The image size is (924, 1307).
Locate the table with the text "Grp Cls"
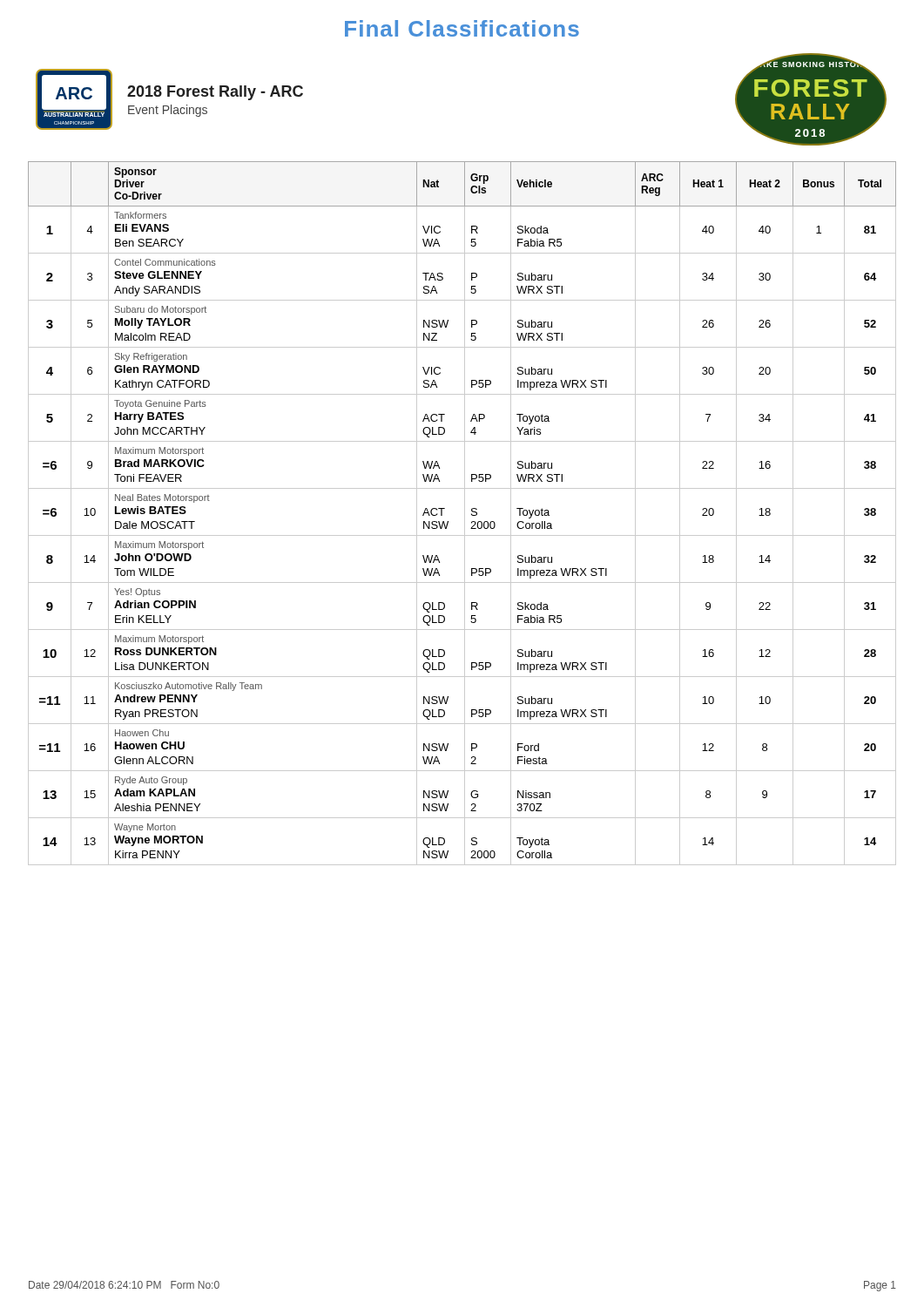pyautogui.click(x=462, y=513)
